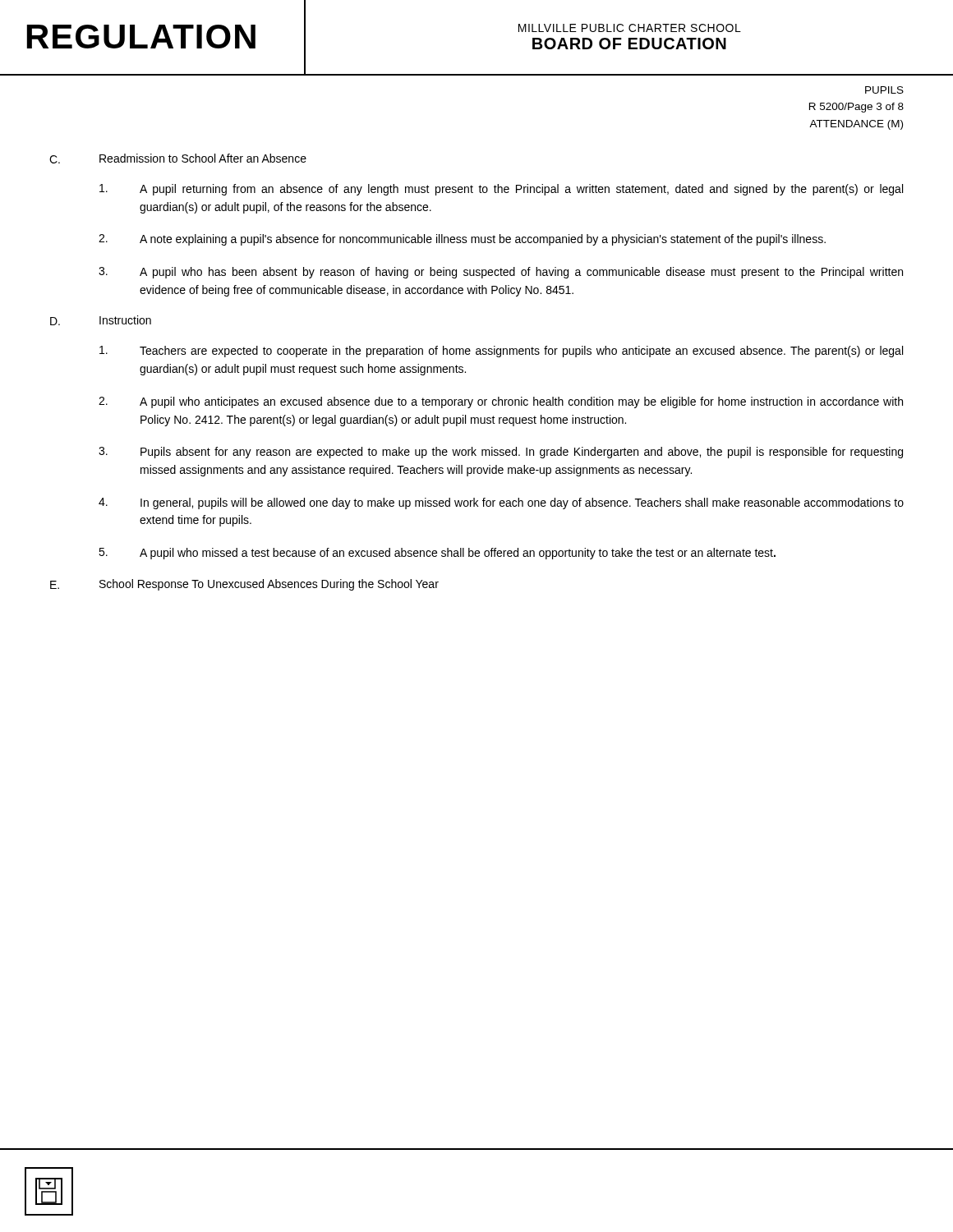
Task: Where is the passage that starts "A pupil returning from an absence"?
Action: (x=501, y=199)
